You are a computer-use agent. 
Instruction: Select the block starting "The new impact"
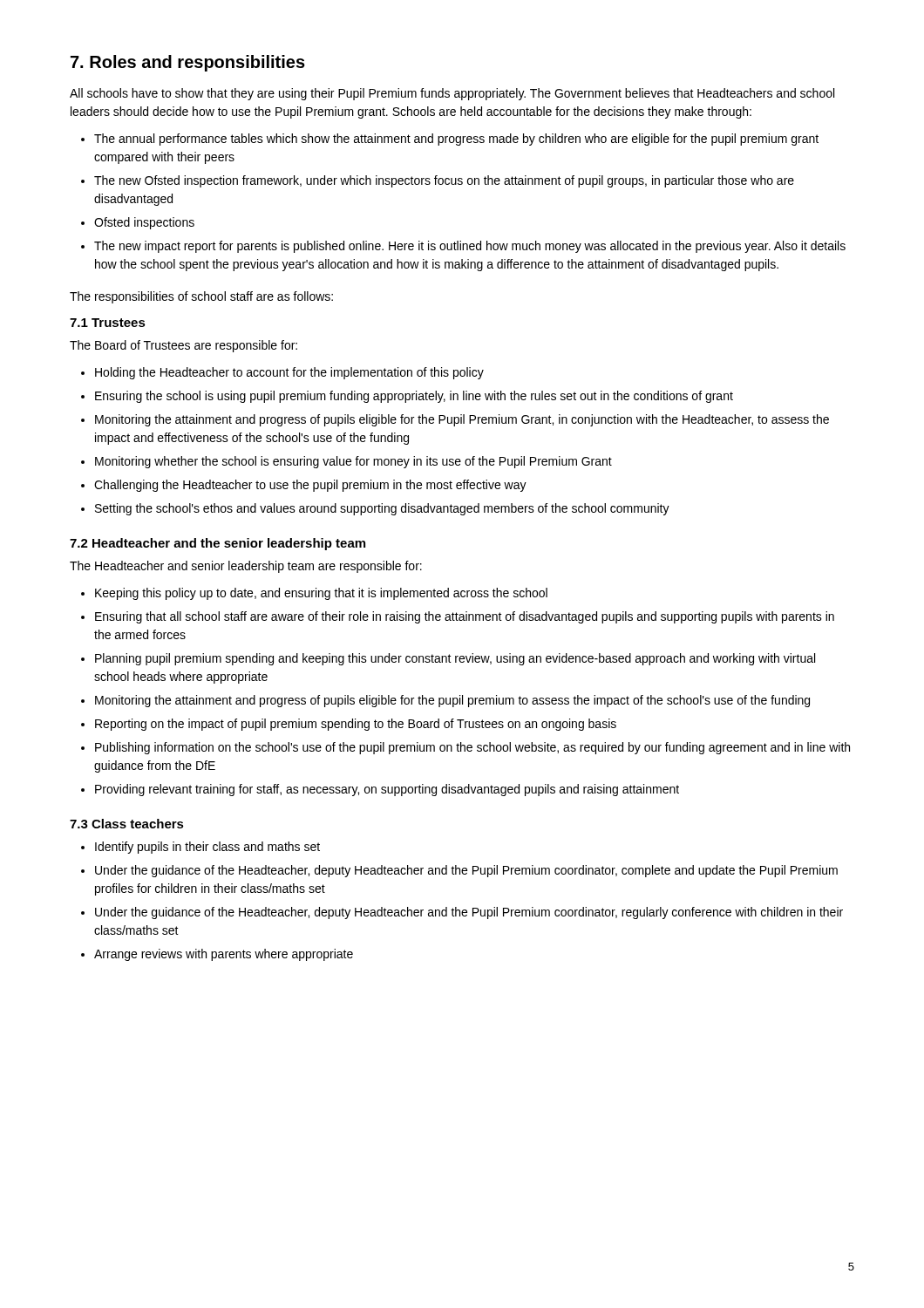click(470, 255)
